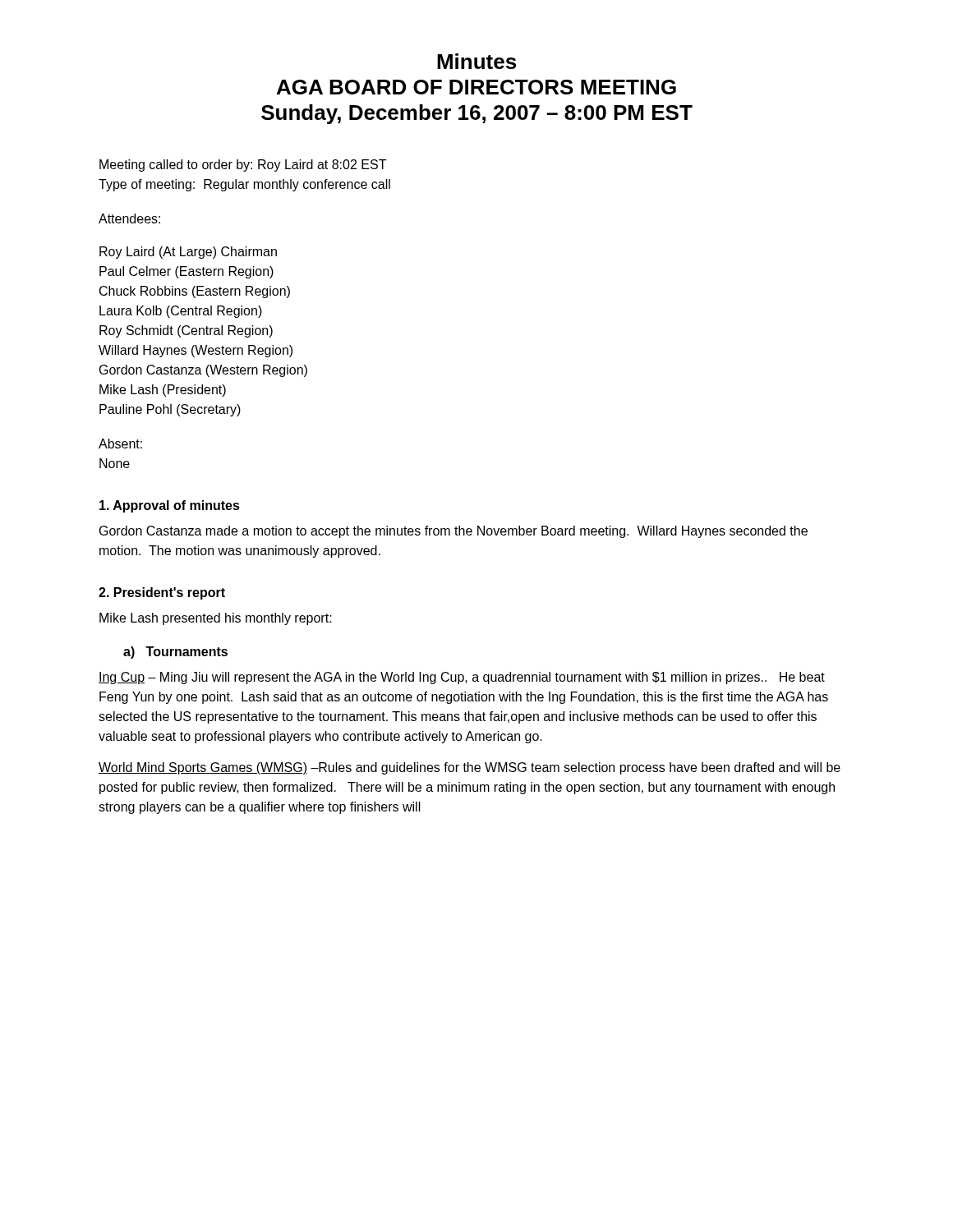Select the block starting "Absent: None"
The height and width of the screenshot is (1232, 953).
tap(121, 454)
